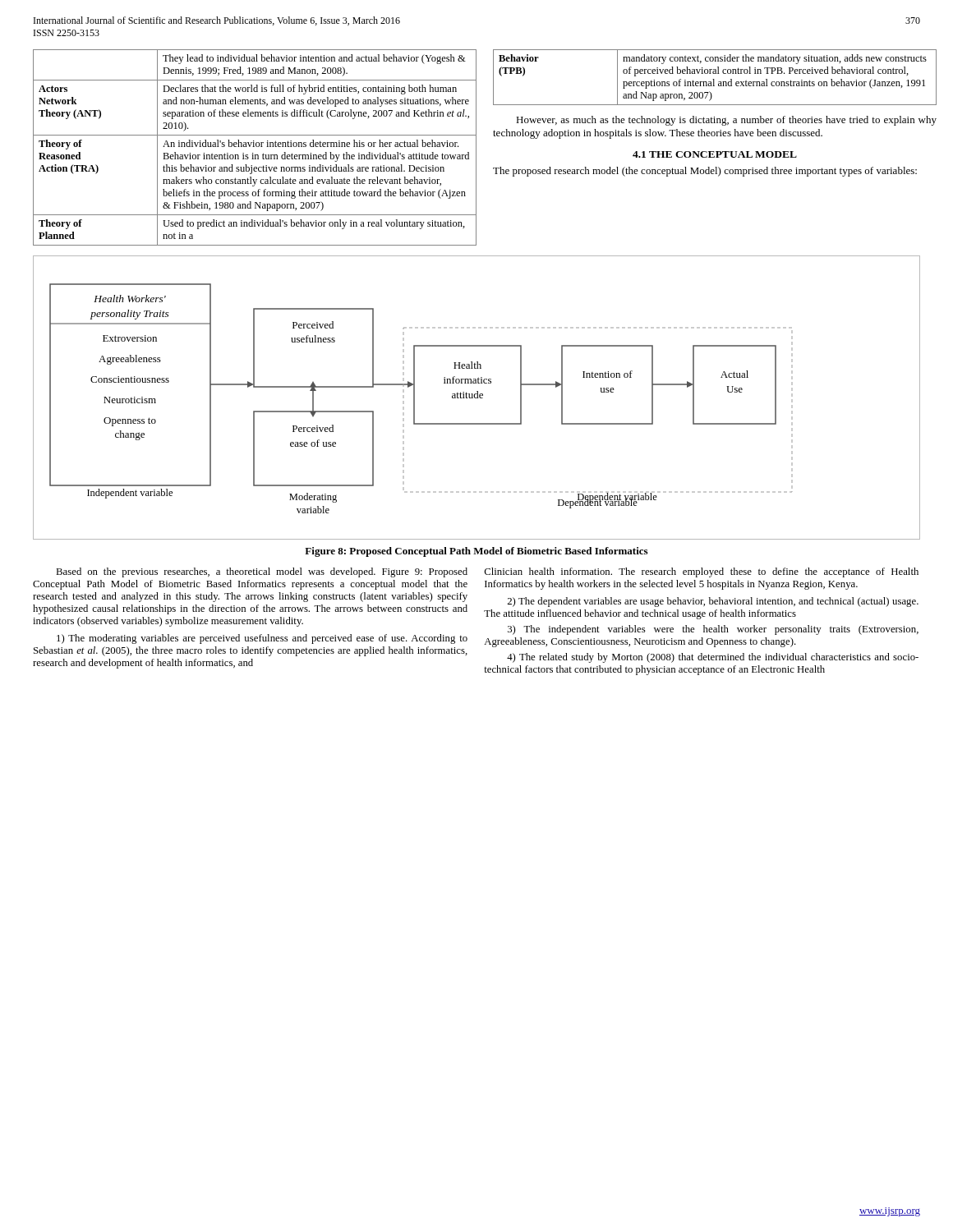The width and height of the screenshot is (953, 1232).
Task: Locate the block of text that opens with "Clinician health information."
Action: click(x=701, y=578)
